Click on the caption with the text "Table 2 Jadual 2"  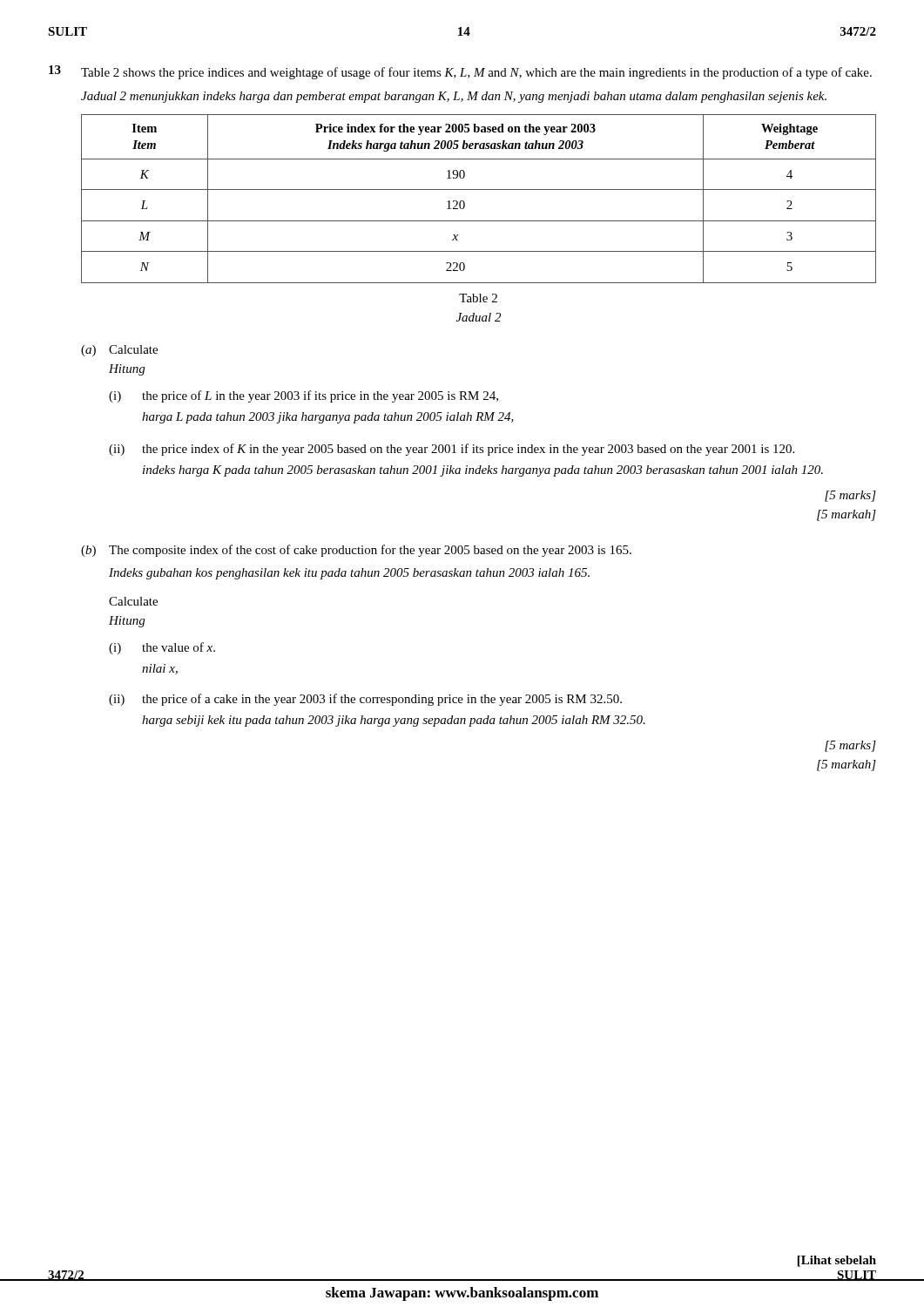(x=479, y=308)
